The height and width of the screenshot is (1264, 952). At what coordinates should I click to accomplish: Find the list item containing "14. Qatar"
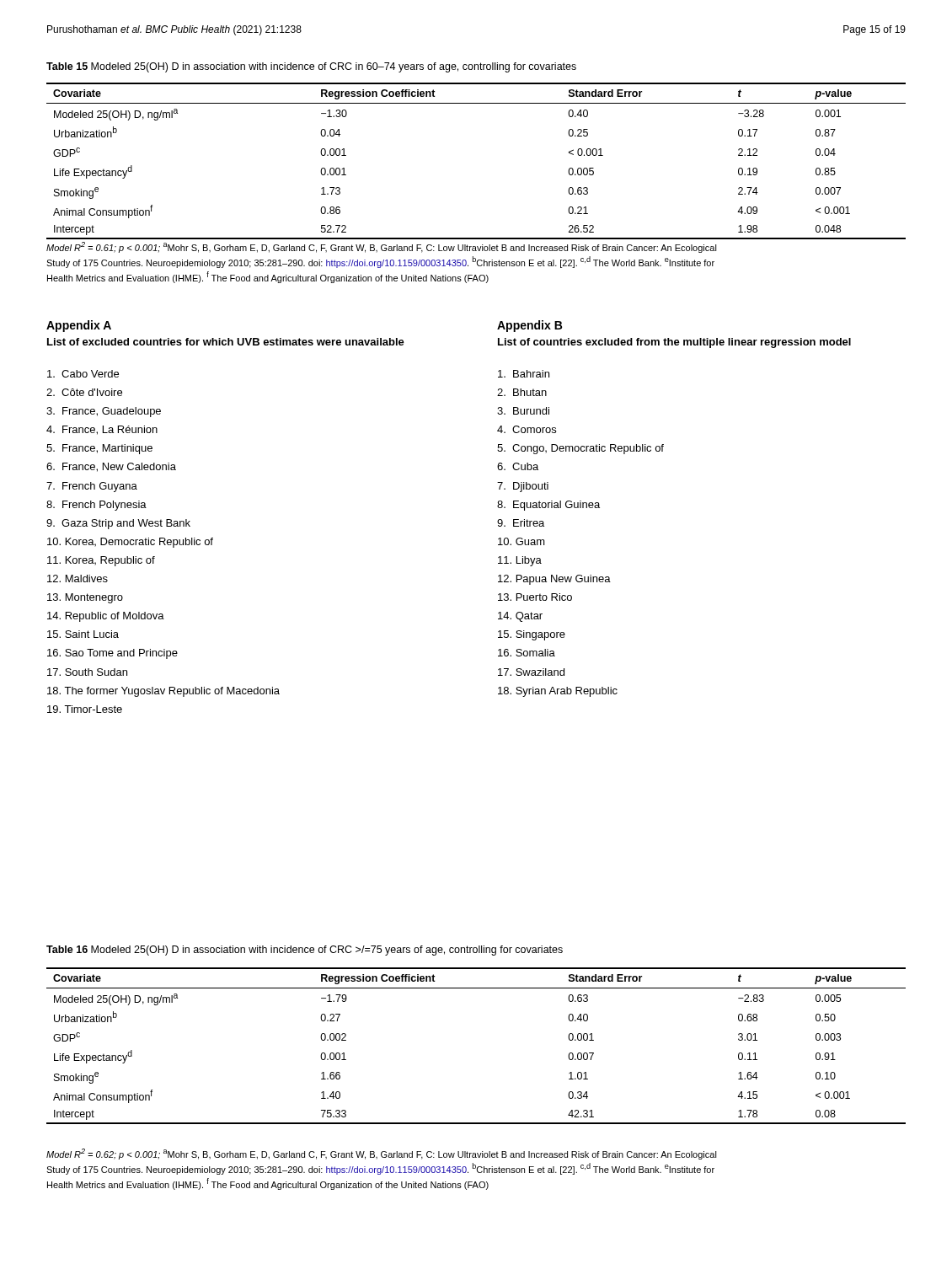point(520,616)
